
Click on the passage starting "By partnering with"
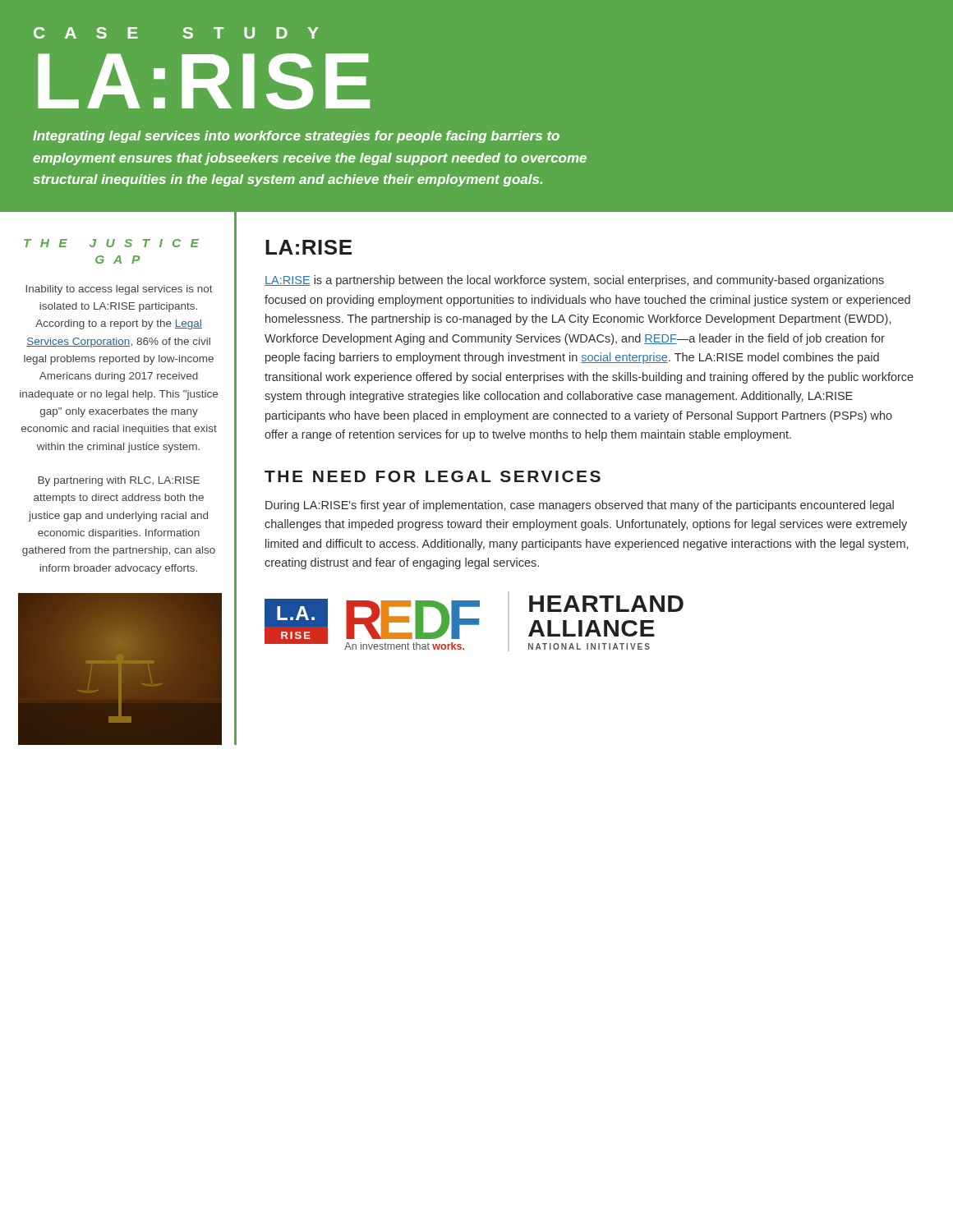(119, 524)
